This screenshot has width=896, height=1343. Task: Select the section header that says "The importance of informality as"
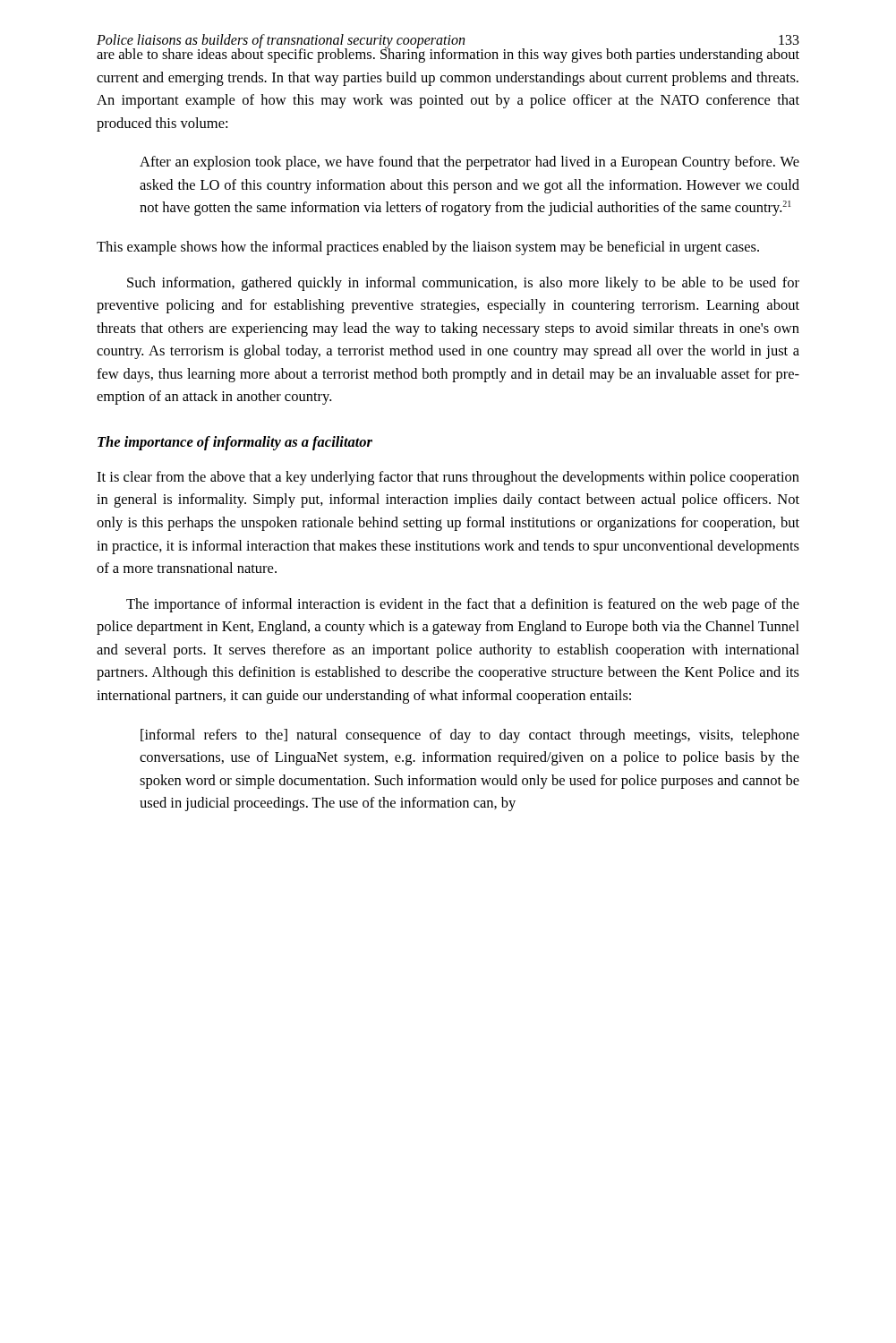coord(235,442)
